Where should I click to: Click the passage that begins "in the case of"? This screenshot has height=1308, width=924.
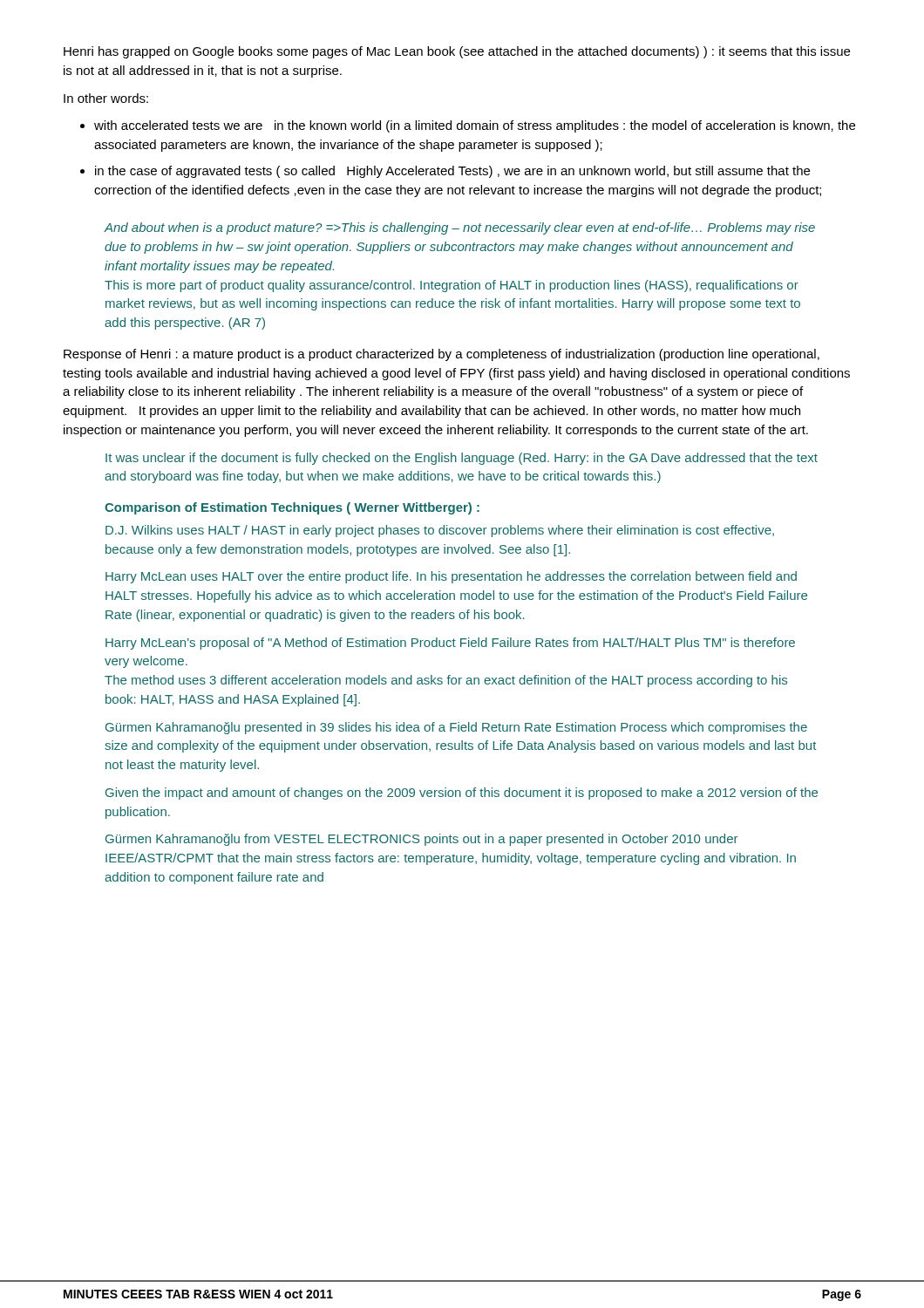(x=458, y=180)
